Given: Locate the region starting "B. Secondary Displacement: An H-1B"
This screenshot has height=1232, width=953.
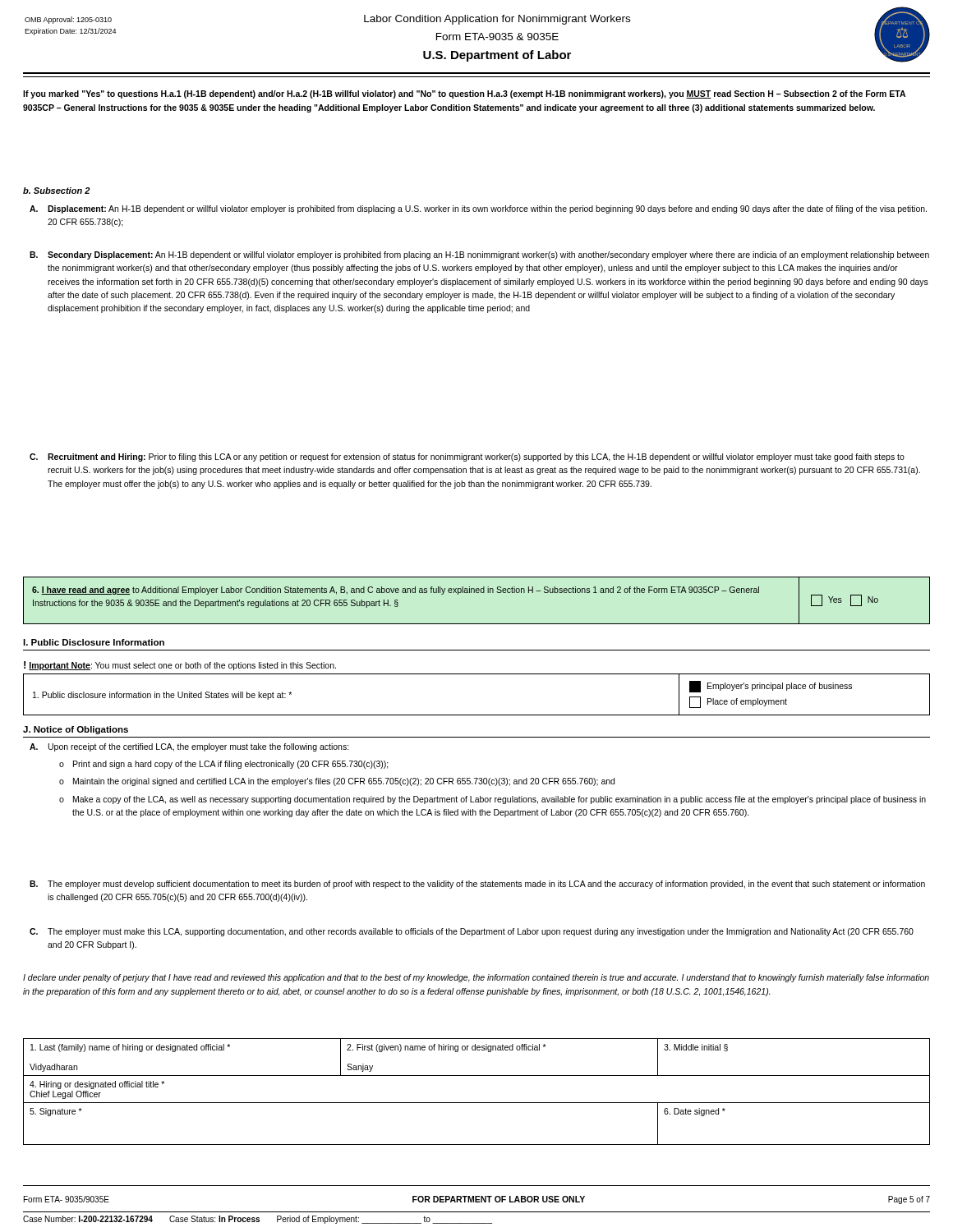Looking at the screenshot, I should click(480, 281).
